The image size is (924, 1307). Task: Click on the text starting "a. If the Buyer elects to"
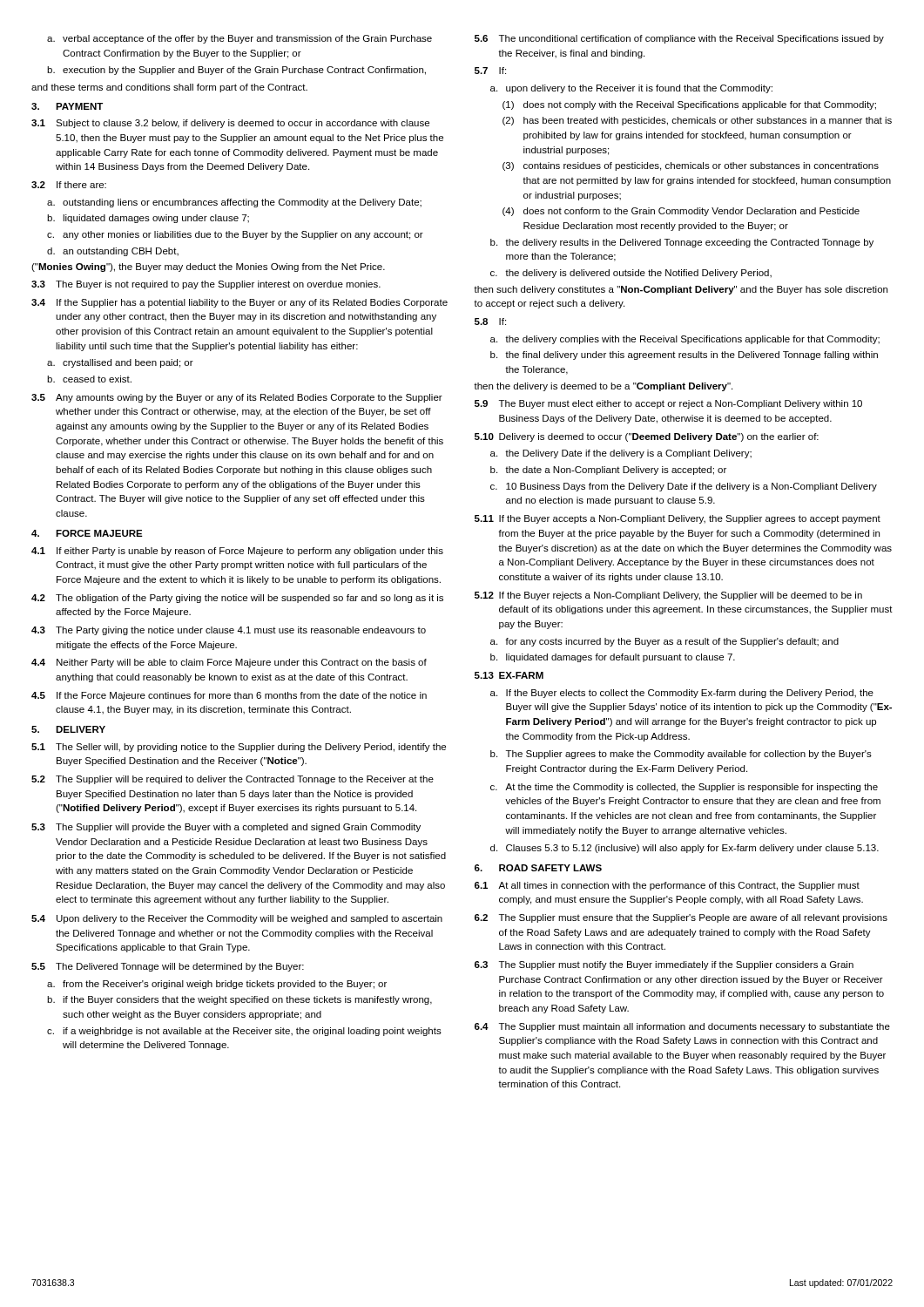pos(683,714)
